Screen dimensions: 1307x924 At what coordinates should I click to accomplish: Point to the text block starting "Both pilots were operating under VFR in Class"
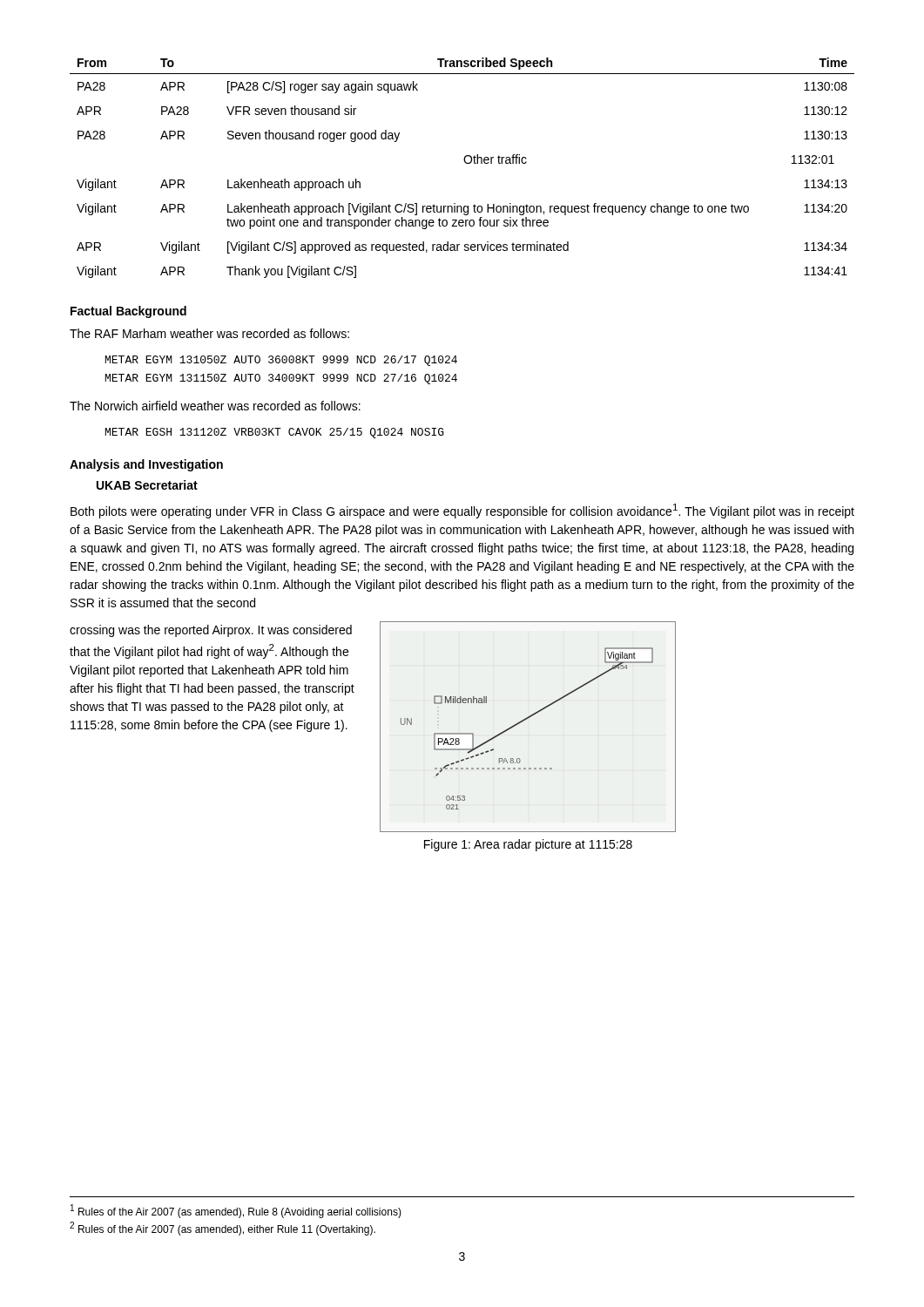point(462,556)
